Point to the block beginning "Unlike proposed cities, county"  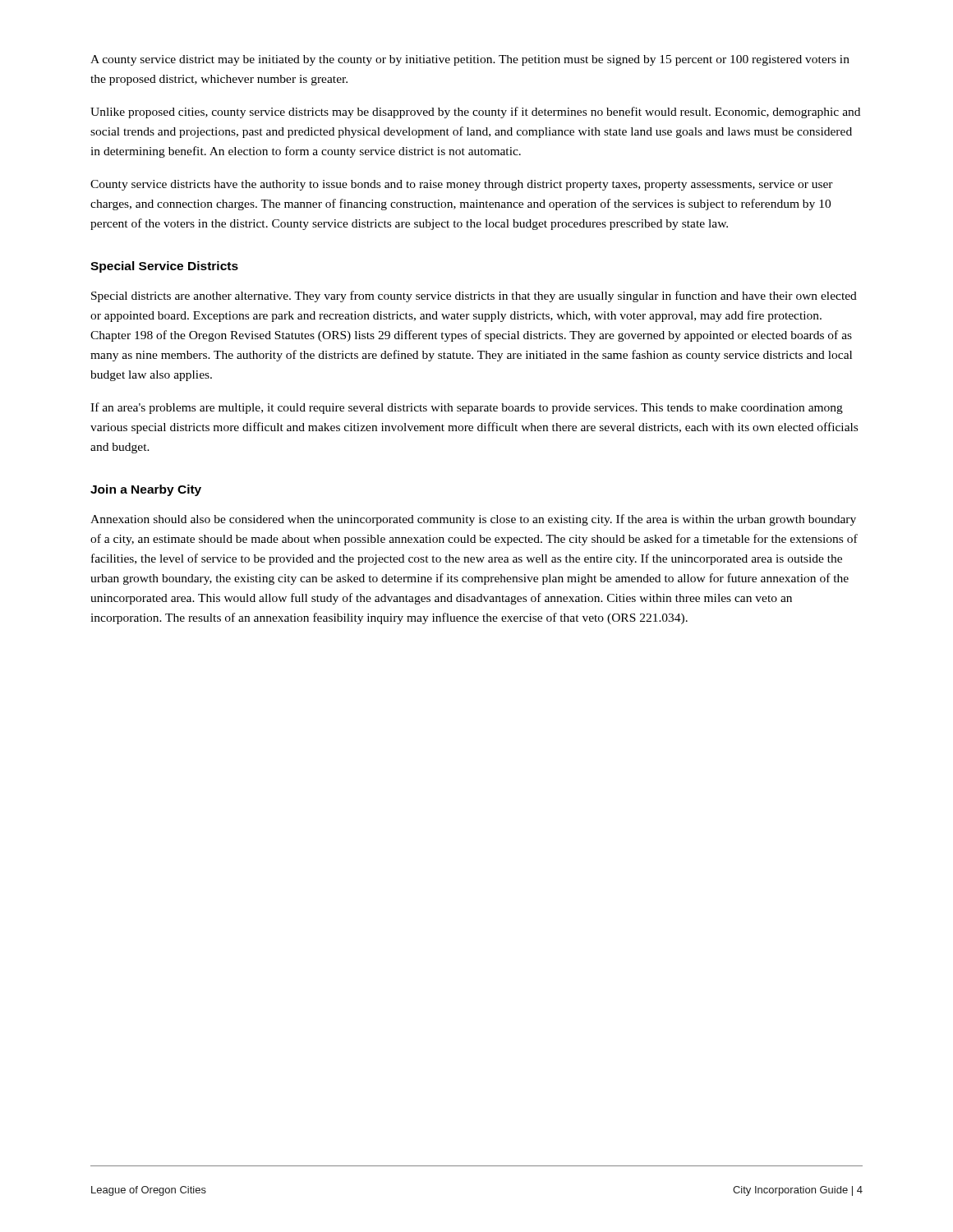(x=476, y=131)
